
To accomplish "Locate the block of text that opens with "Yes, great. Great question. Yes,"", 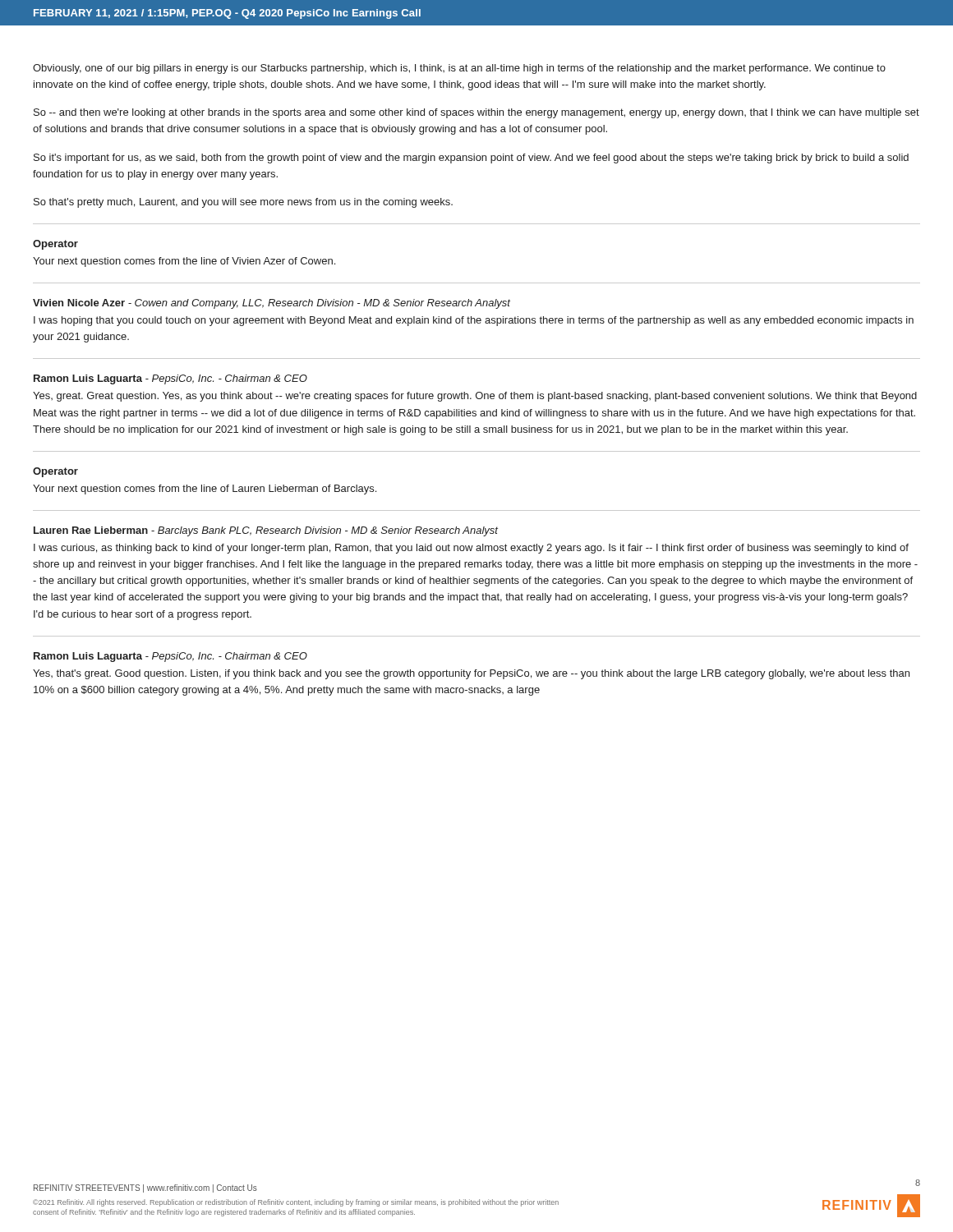I will pos(475,412).
